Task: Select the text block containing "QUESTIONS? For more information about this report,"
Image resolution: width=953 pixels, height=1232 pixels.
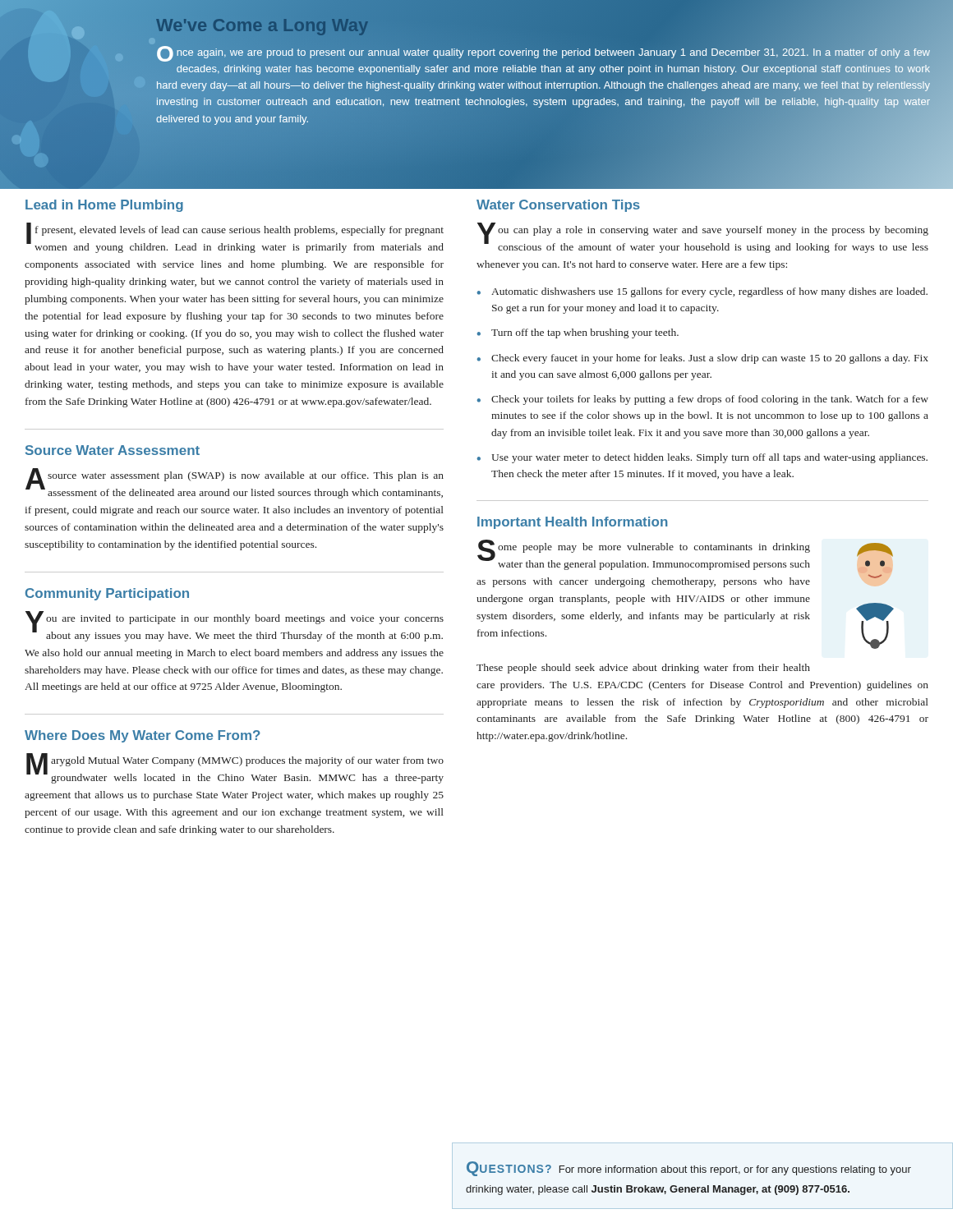Action: coord(688,1176)
